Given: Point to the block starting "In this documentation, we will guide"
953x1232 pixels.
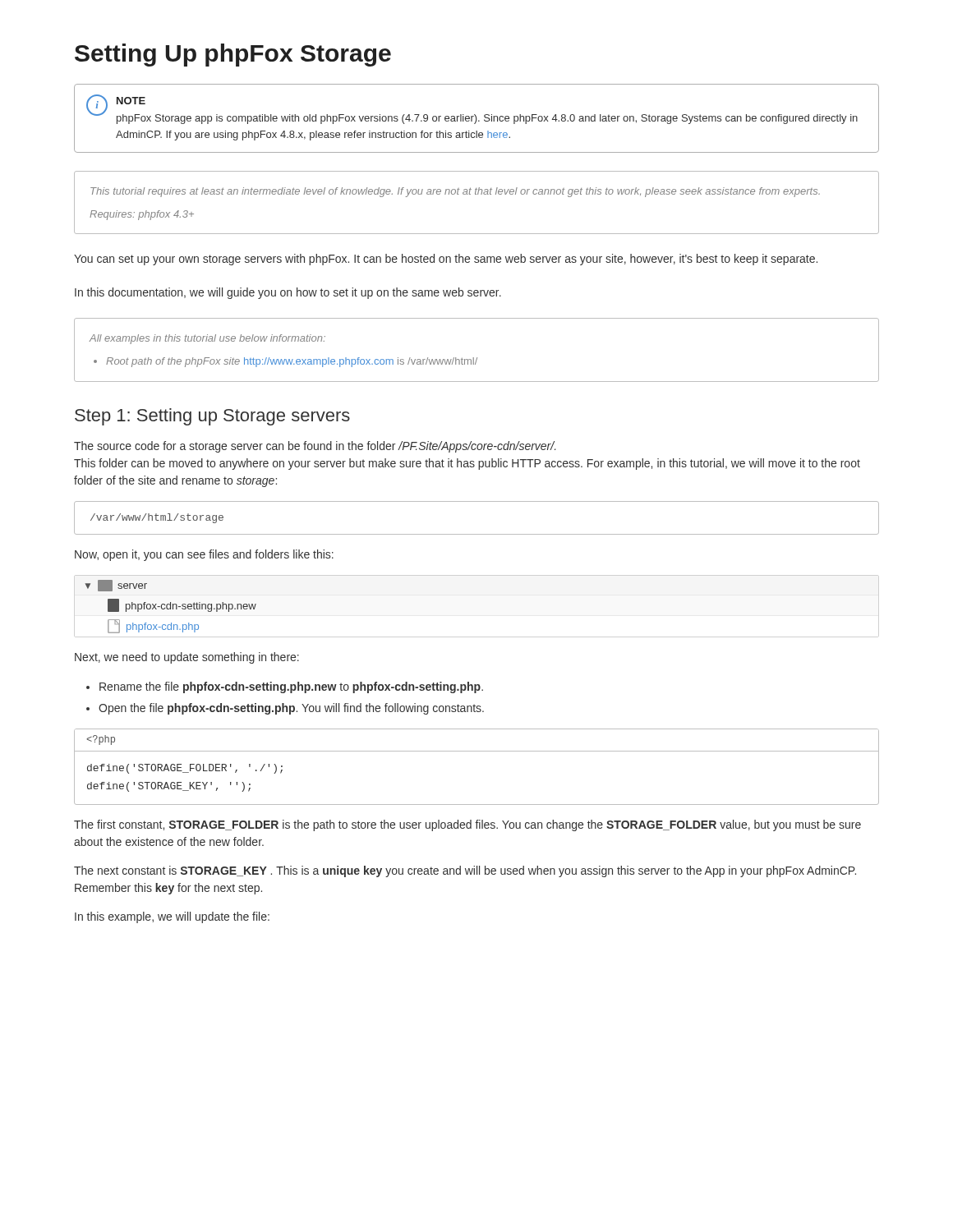Looking at the screenshot, I should click(x=476, y=293).
